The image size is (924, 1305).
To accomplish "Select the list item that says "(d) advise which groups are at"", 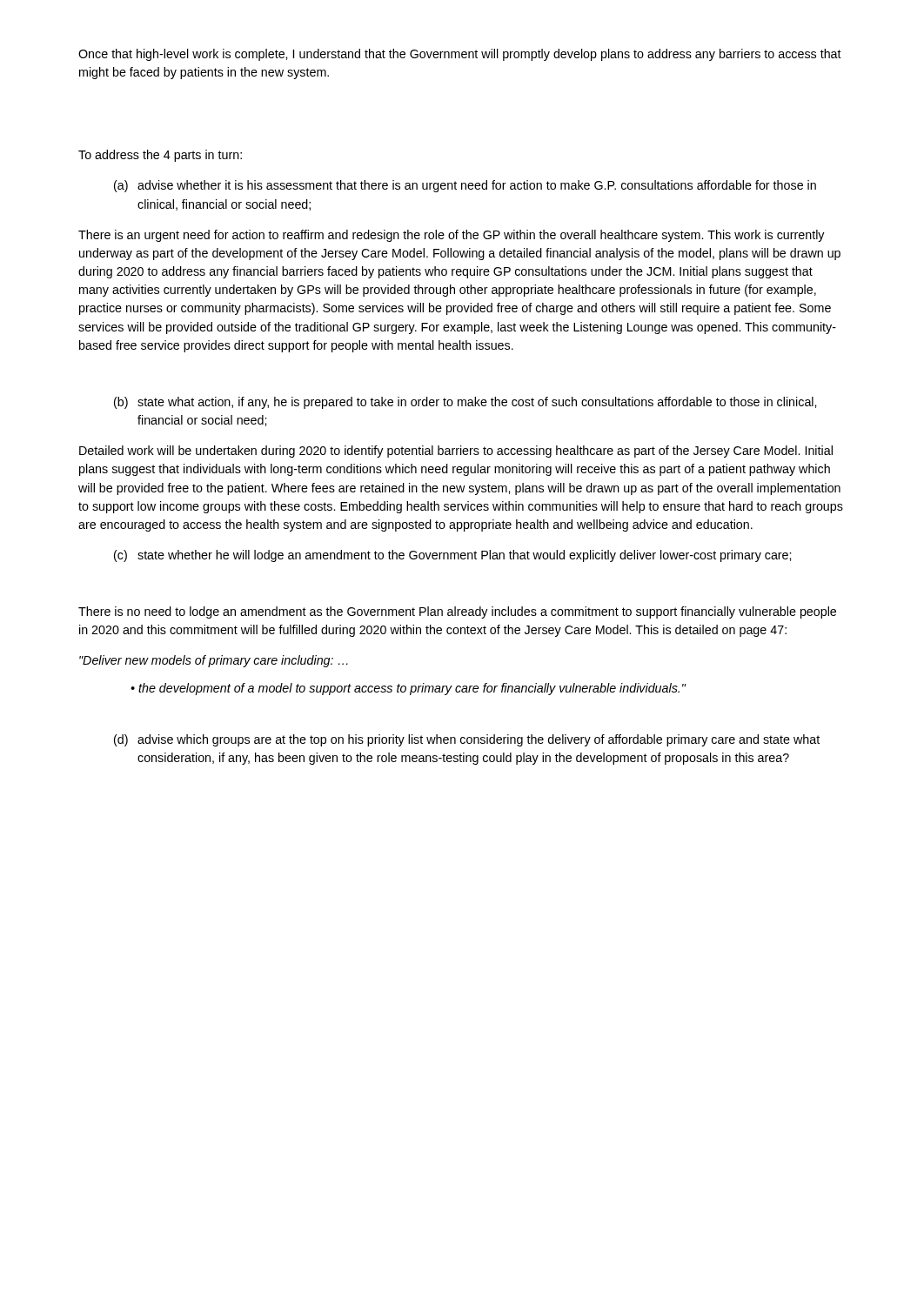I will tap(479, 749).
